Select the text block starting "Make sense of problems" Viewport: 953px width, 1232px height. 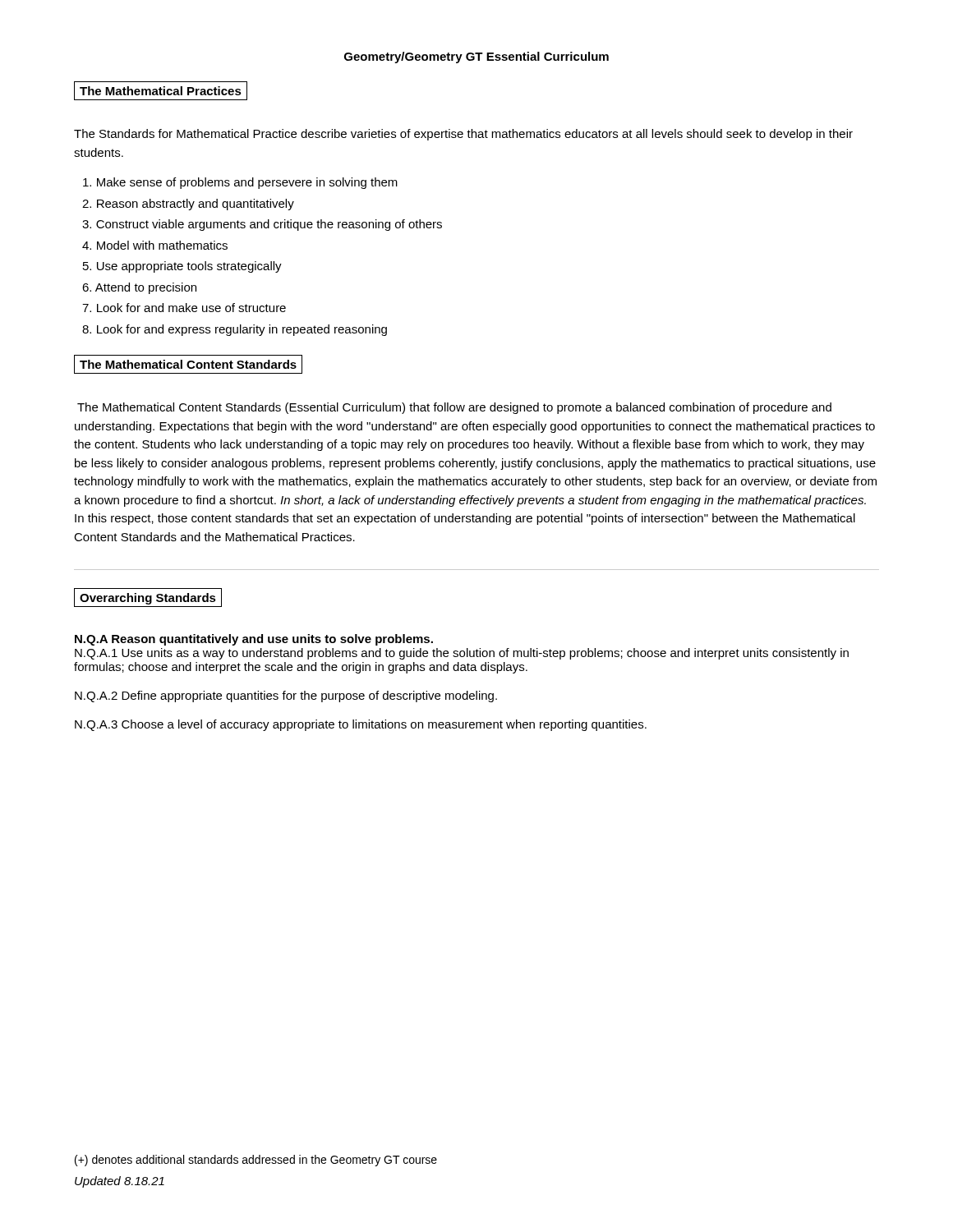coord(240,182)
